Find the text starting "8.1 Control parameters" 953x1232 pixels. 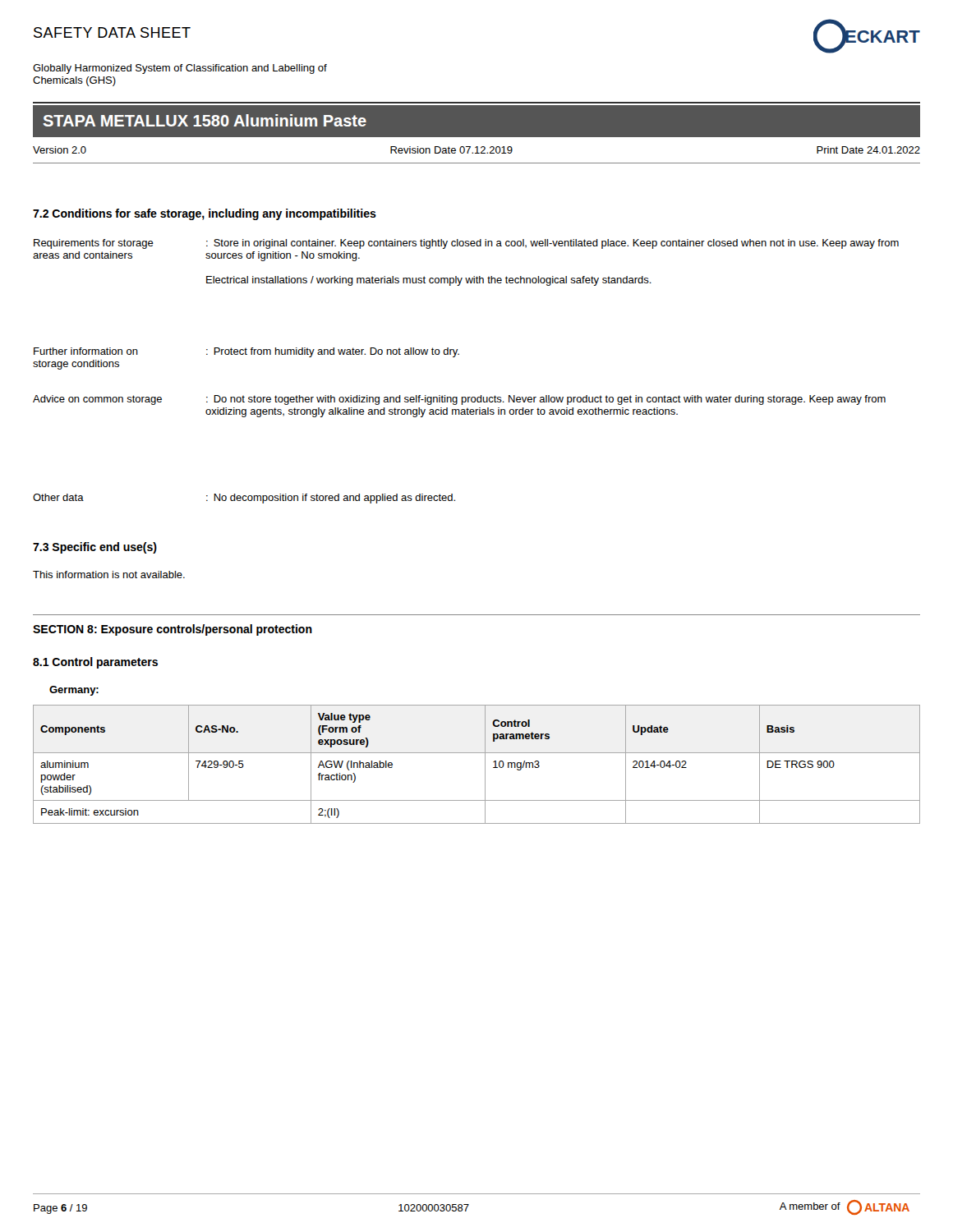(95, 662)
